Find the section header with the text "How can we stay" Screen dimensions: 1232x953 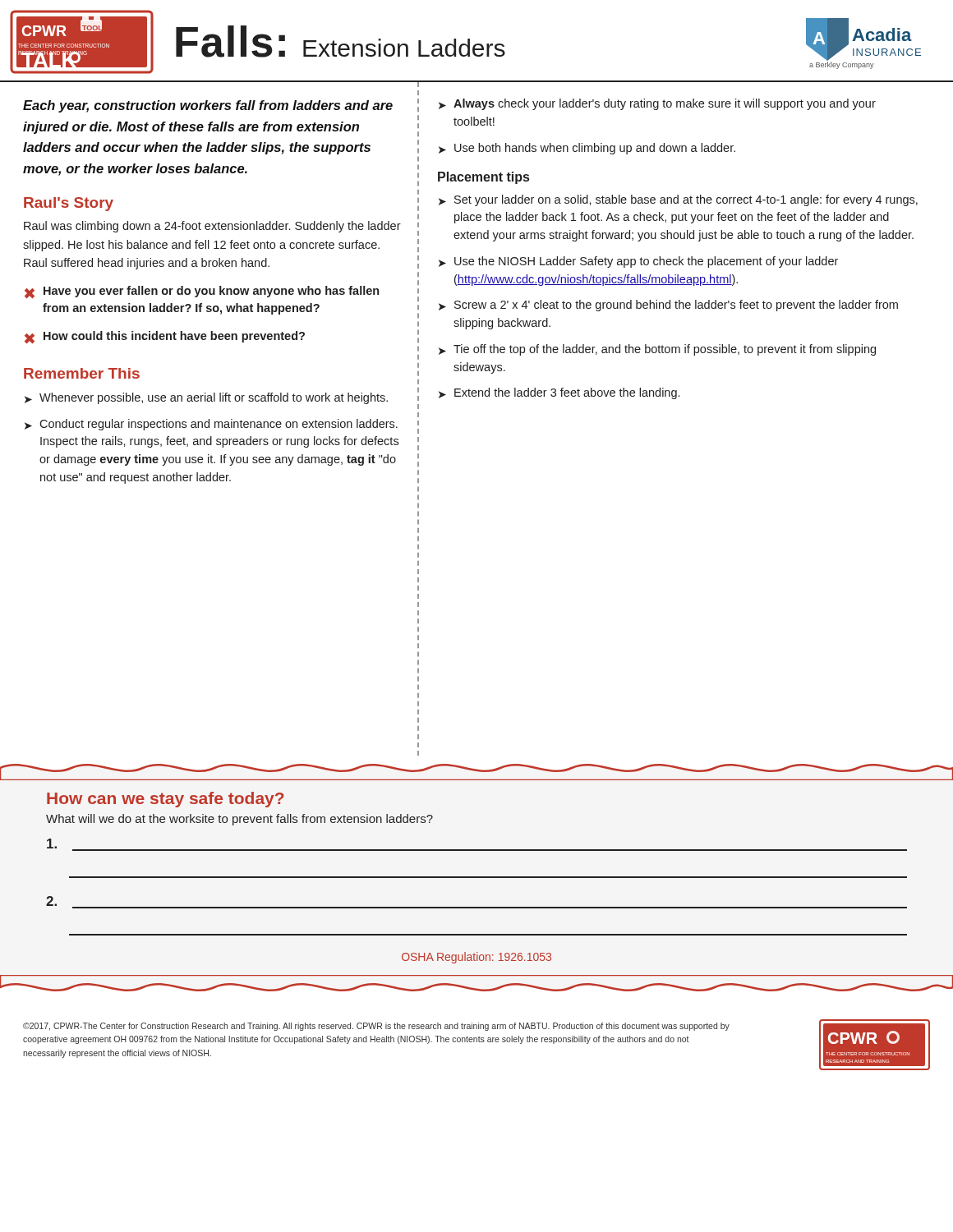tap(165, 798)
